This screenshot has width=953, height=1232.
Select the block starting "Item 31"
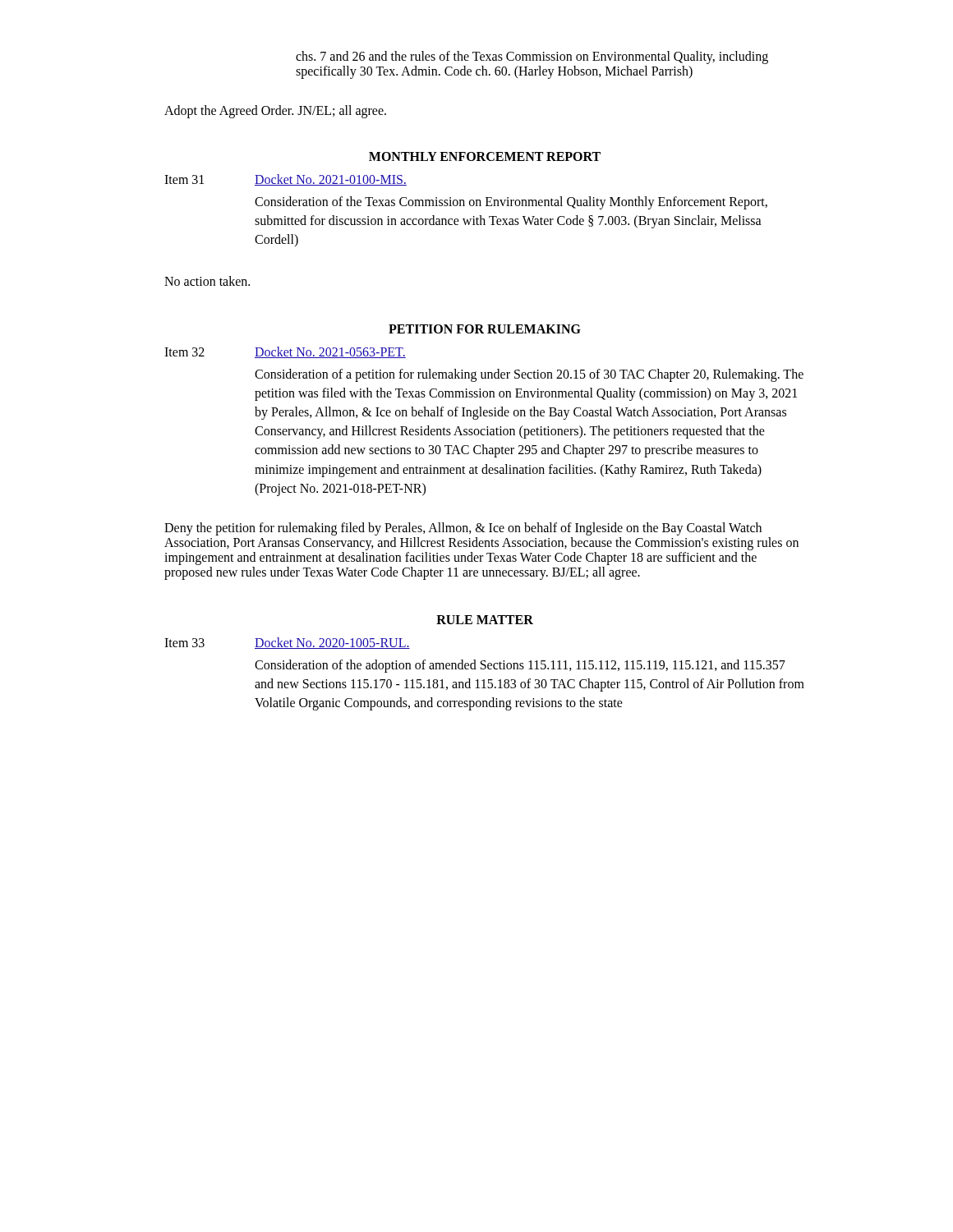click(185, 179)
